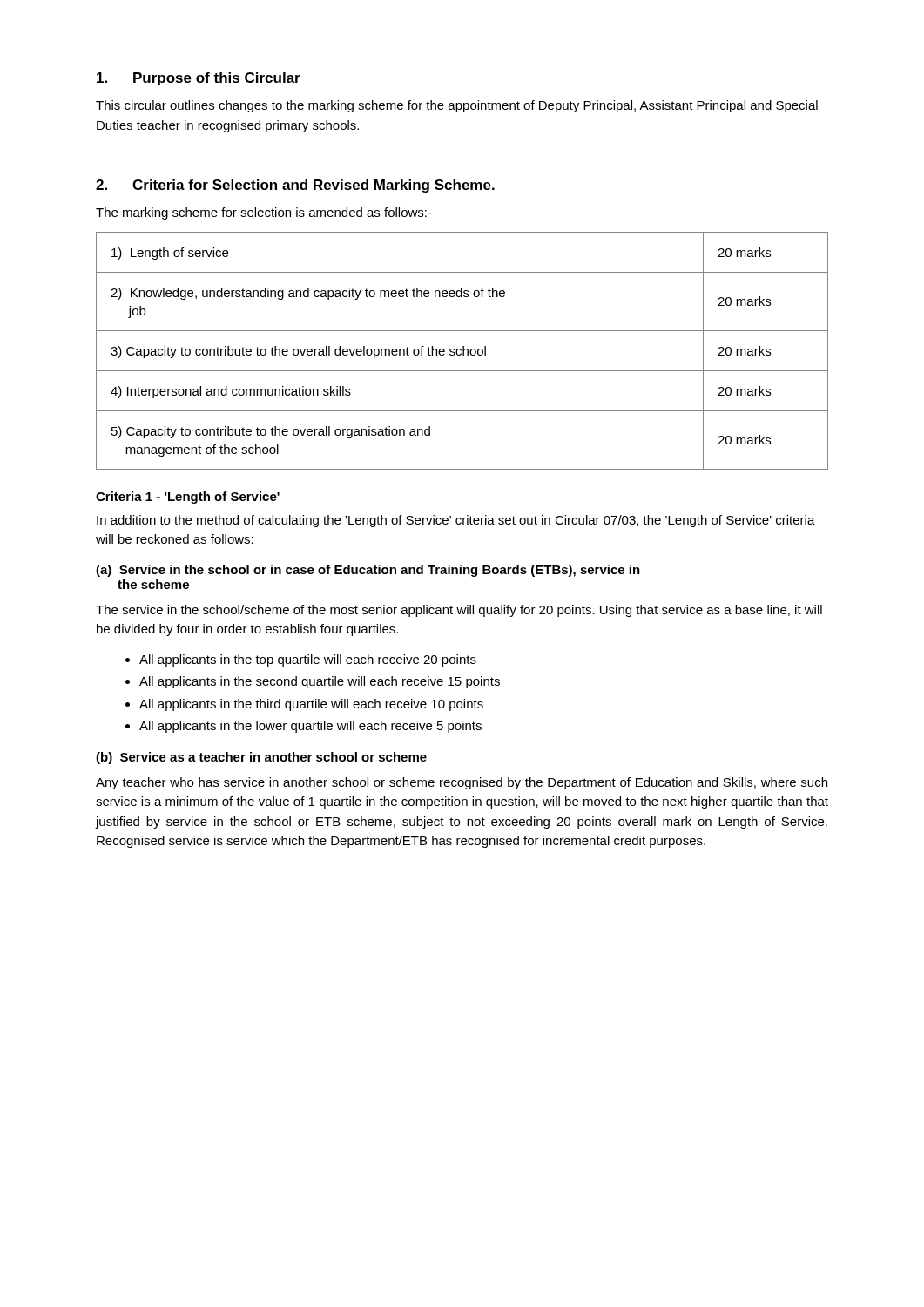924x1307 pixels.
Task: Select the block starting "(b) Service as a teacher in"
Action: (x=261, y=756)
